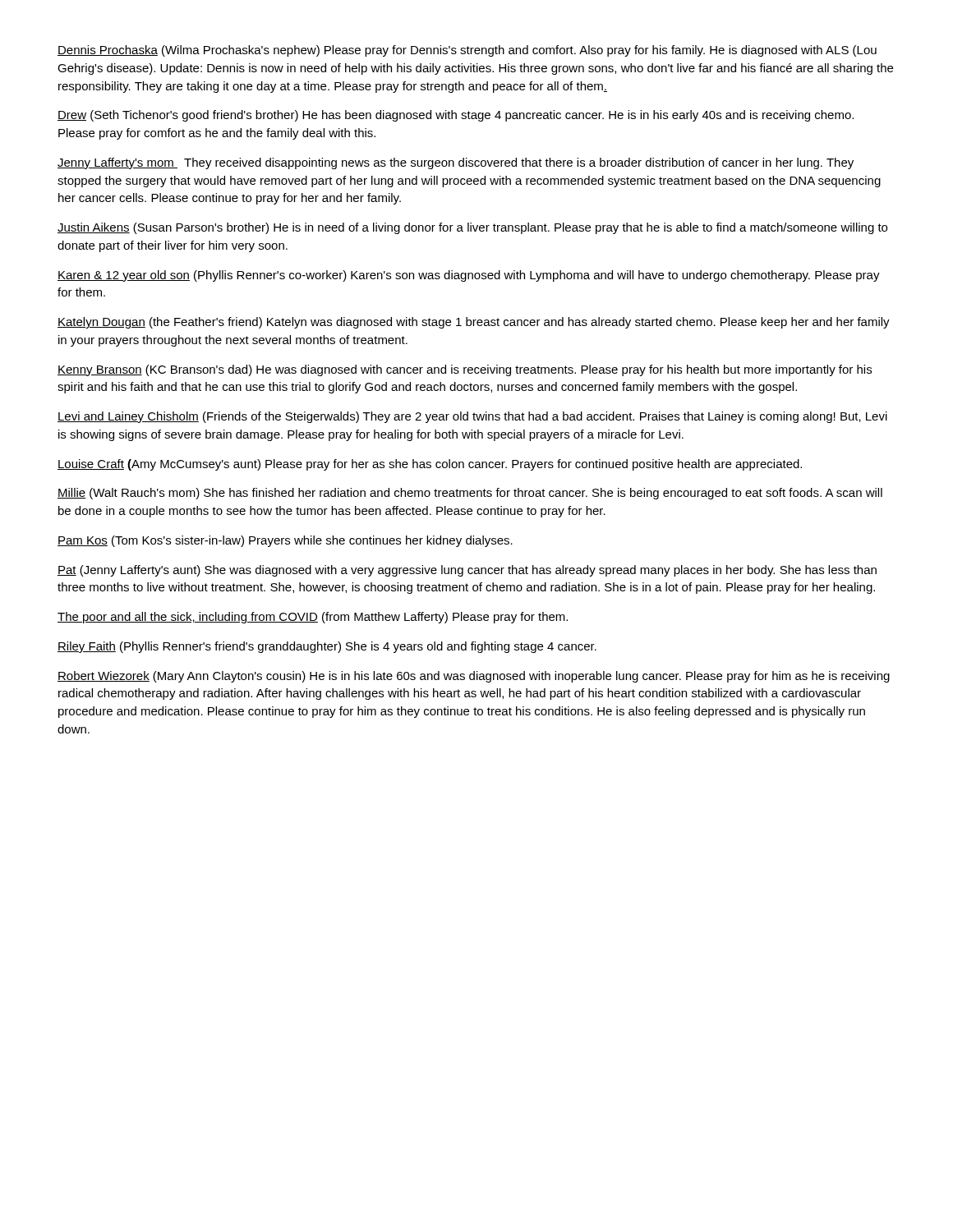The image size is (953, 1232).
Task: Find the block on this page that starts "Pam Kos (Tom Kos's sister-in-law) Prayers while"
Action: [x=285, y=540]
